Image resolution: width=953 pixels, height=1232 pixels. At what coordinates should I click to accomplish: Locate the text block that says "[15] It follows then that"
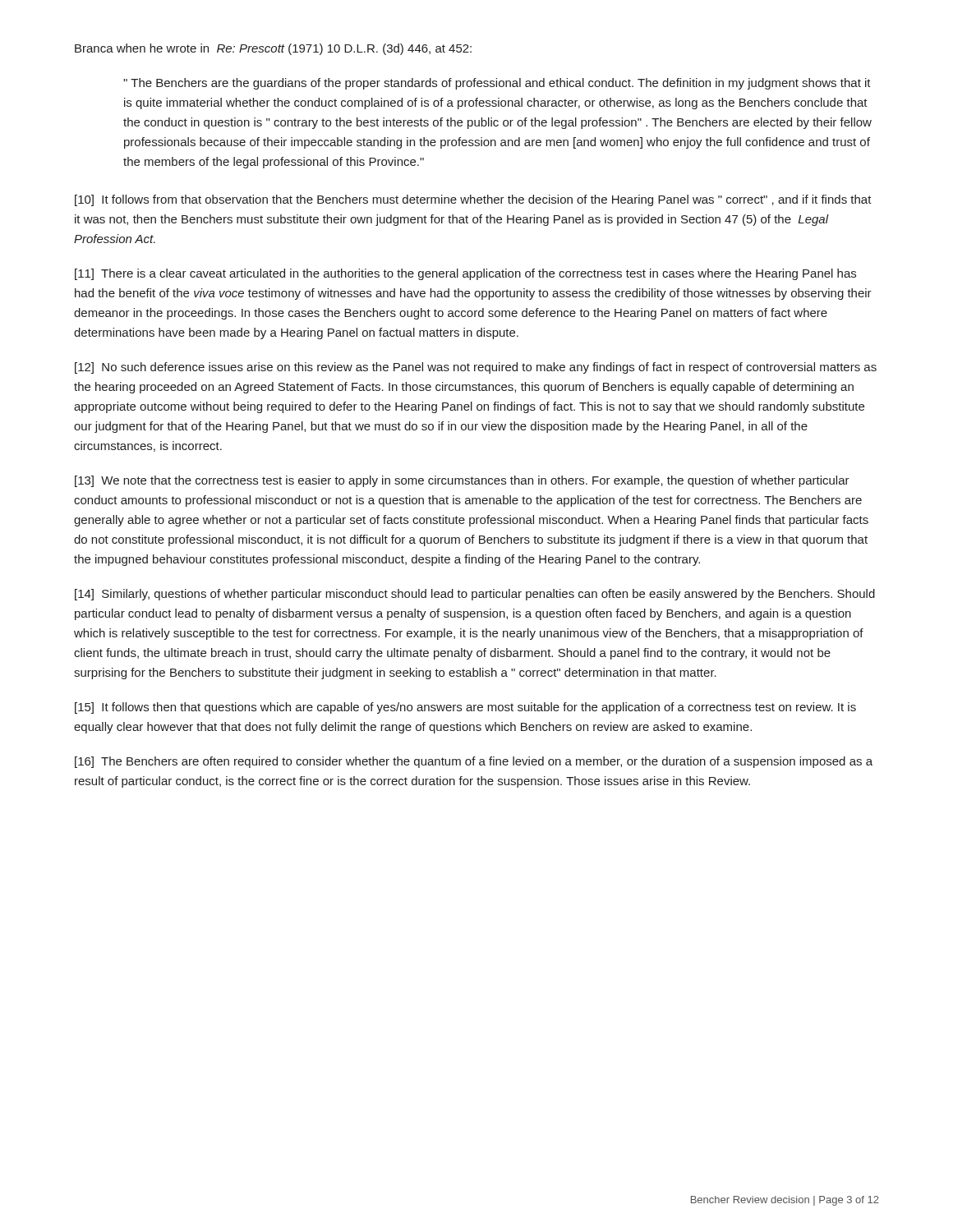465,716
